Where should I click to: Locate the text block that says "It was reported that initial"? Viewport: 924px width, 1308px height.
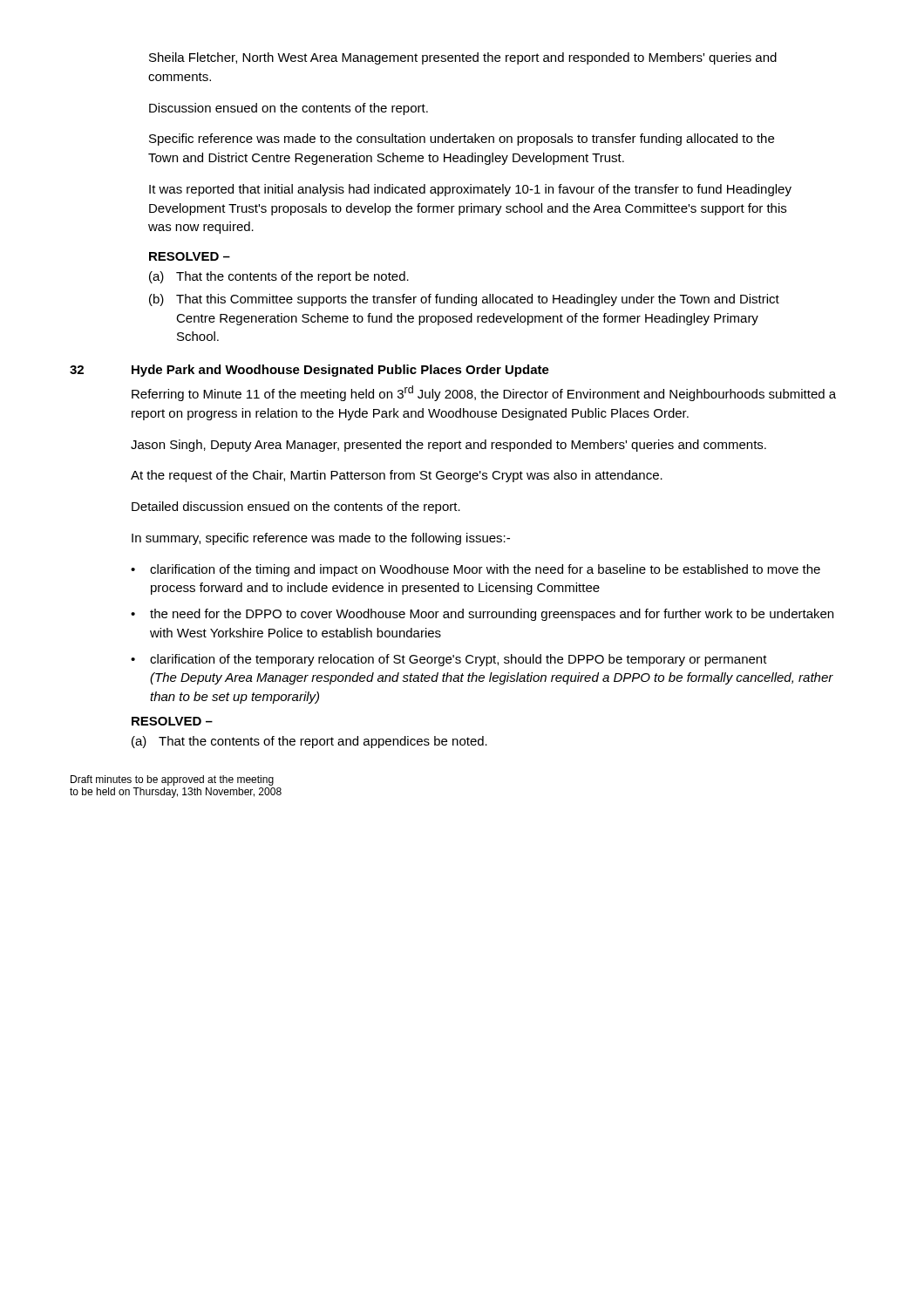[470, 208]
